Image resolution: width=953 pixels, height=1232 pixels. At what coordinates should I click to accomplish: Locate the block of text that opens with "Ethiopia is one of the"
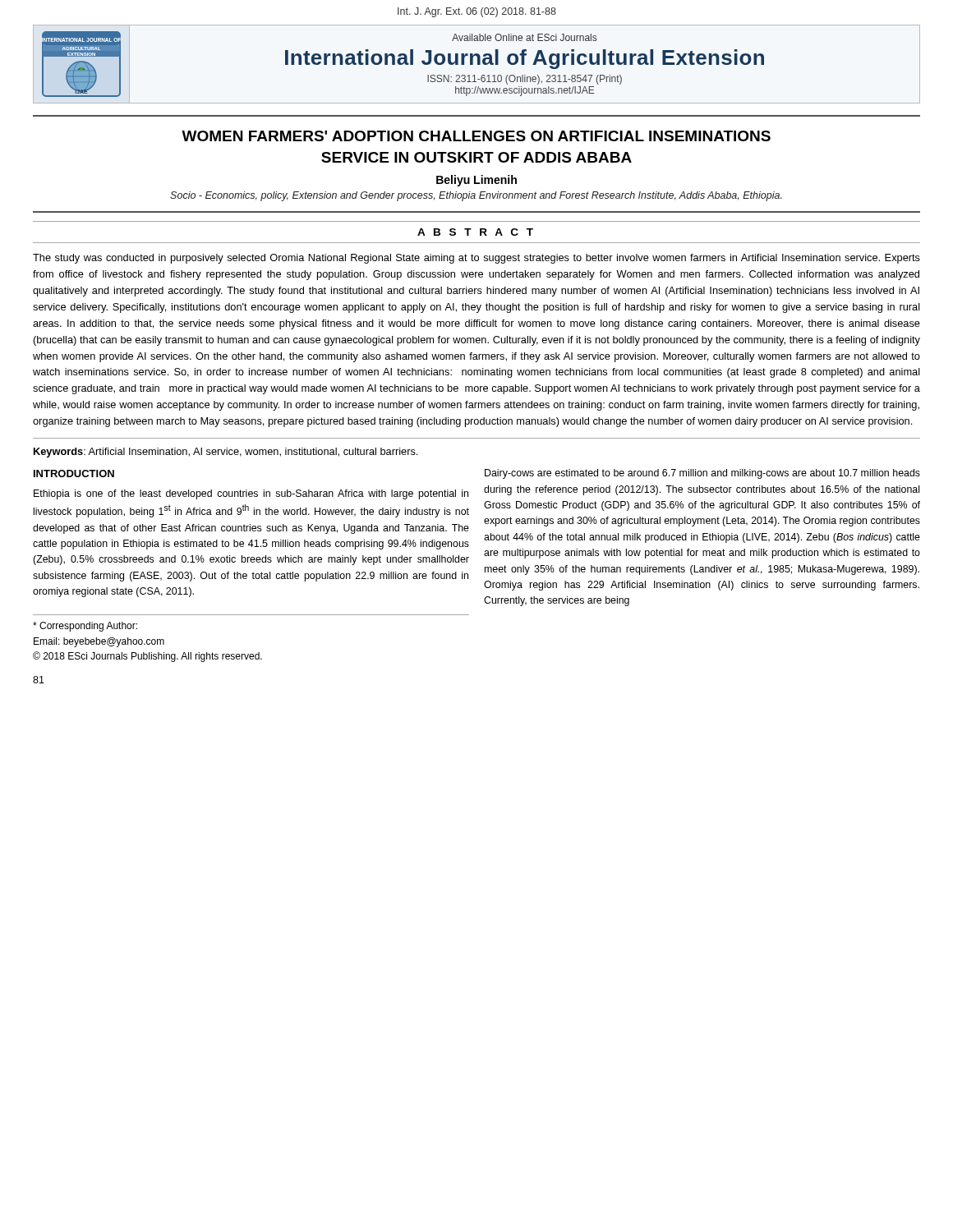point(251,542)
